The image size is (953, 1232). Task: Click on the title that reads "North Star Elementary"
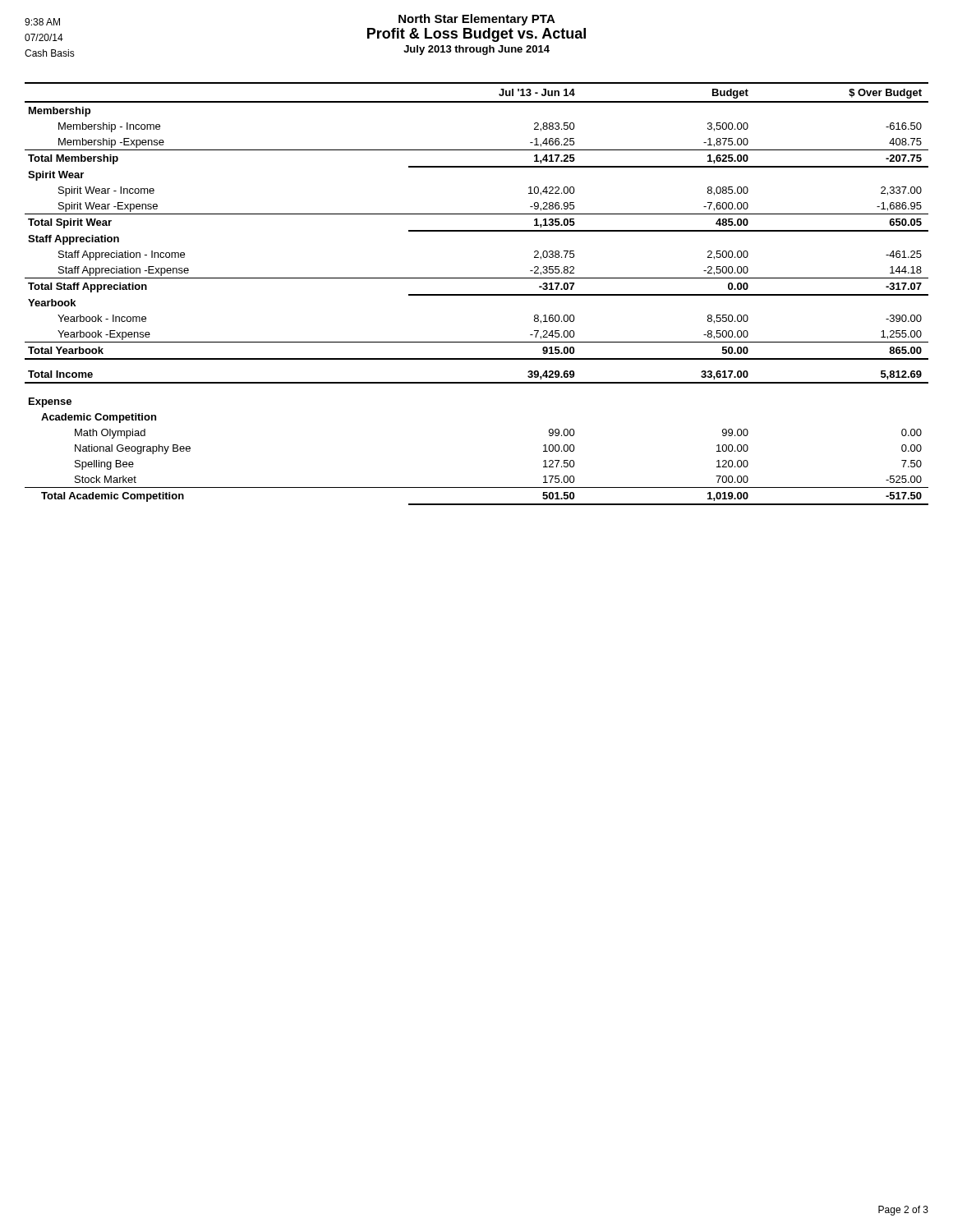[x=476, y=33]
